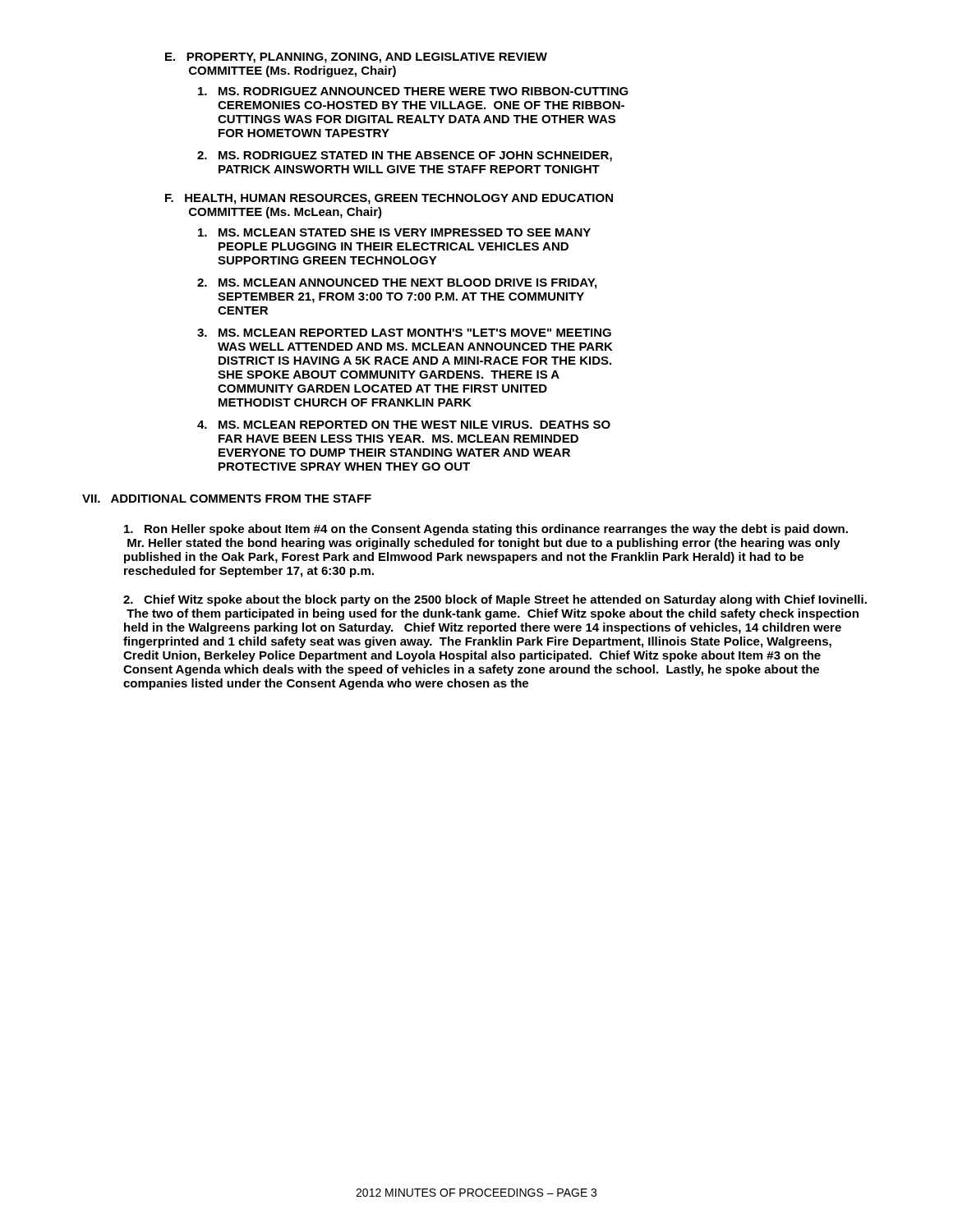Locate the block of text that opens with "E. PROPERTY, PLANNING, ZONING, AND LEGISLATIVE REVIEW COMMITTEE"
The image size is (953, 1232).
[x=518, y=113]
